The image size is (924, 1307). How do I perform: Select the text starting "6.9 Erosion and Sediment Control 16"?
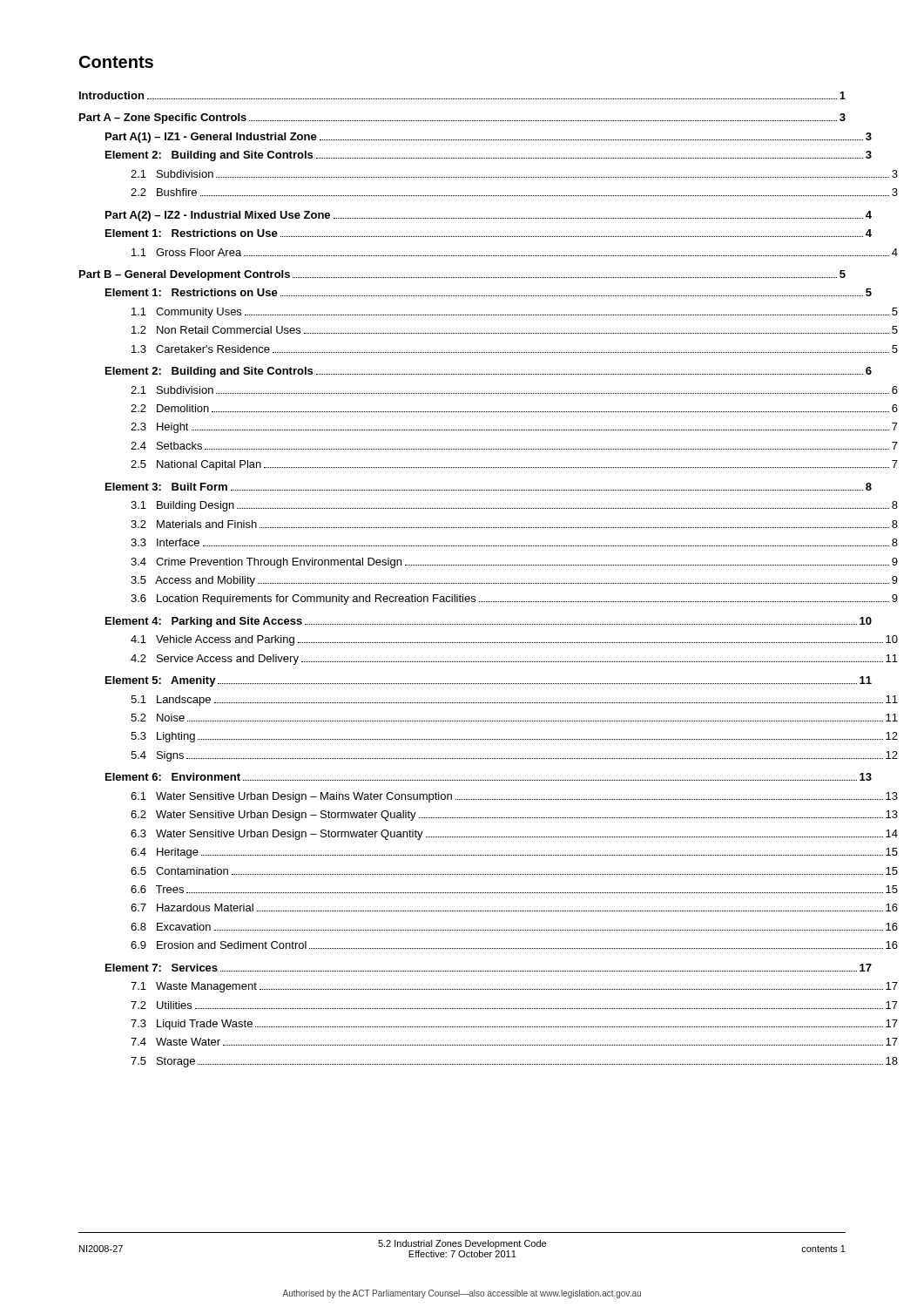tap(514, 945)
